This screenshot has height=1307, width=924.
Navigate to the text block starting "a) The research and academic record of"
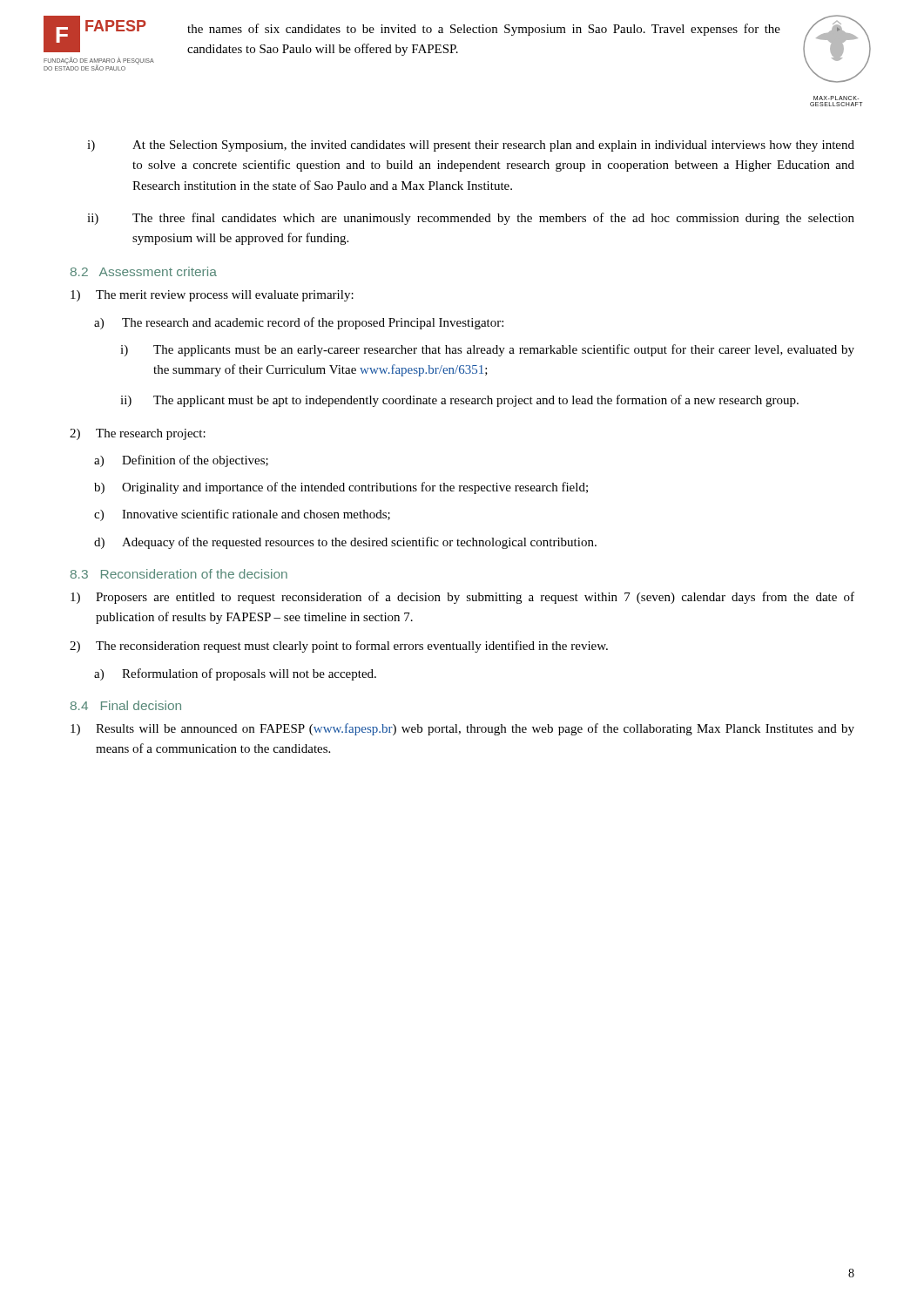(x=474, y=323)
